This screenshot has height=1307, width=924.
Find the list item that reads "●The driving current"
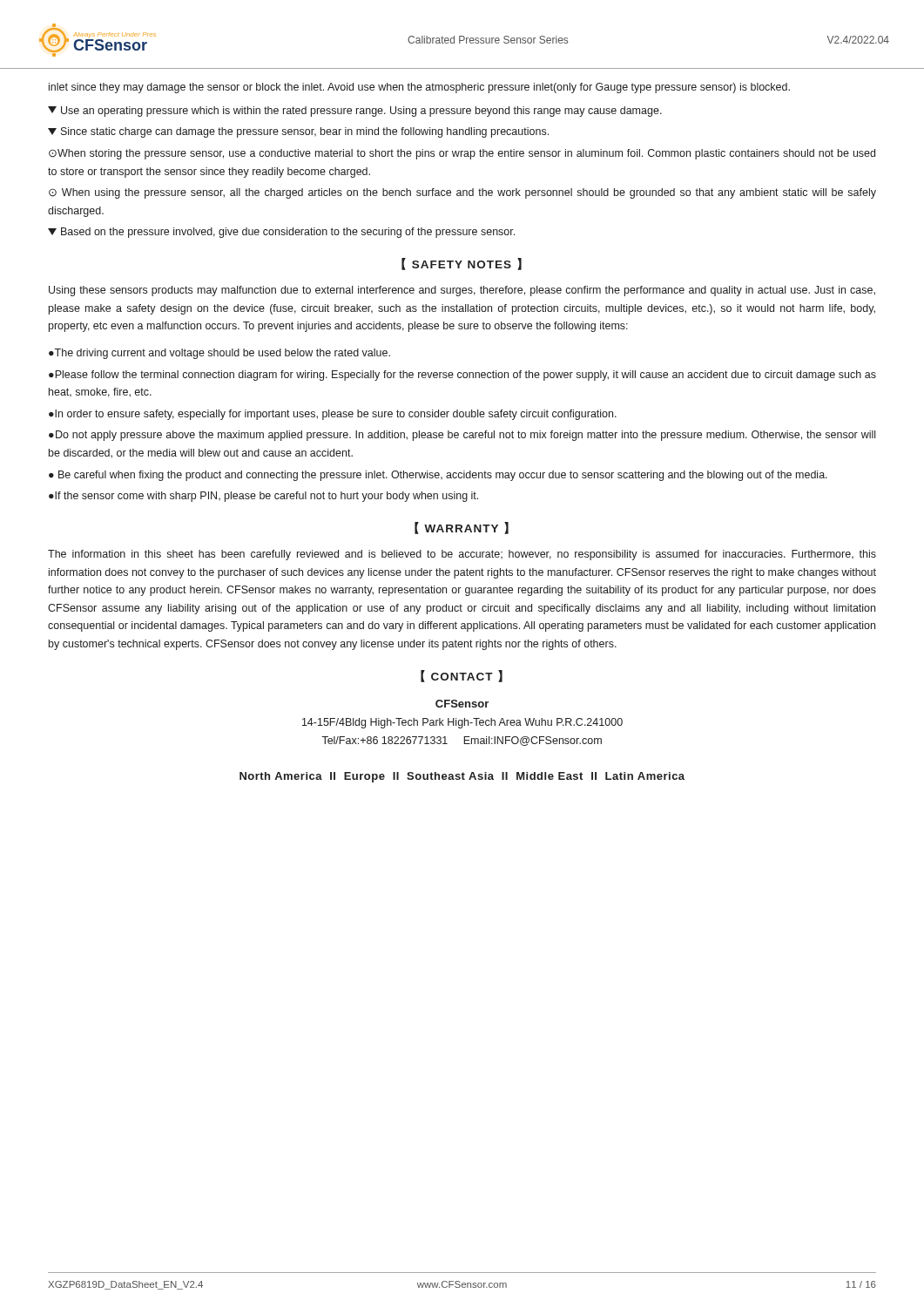click(x=219, y=353)
